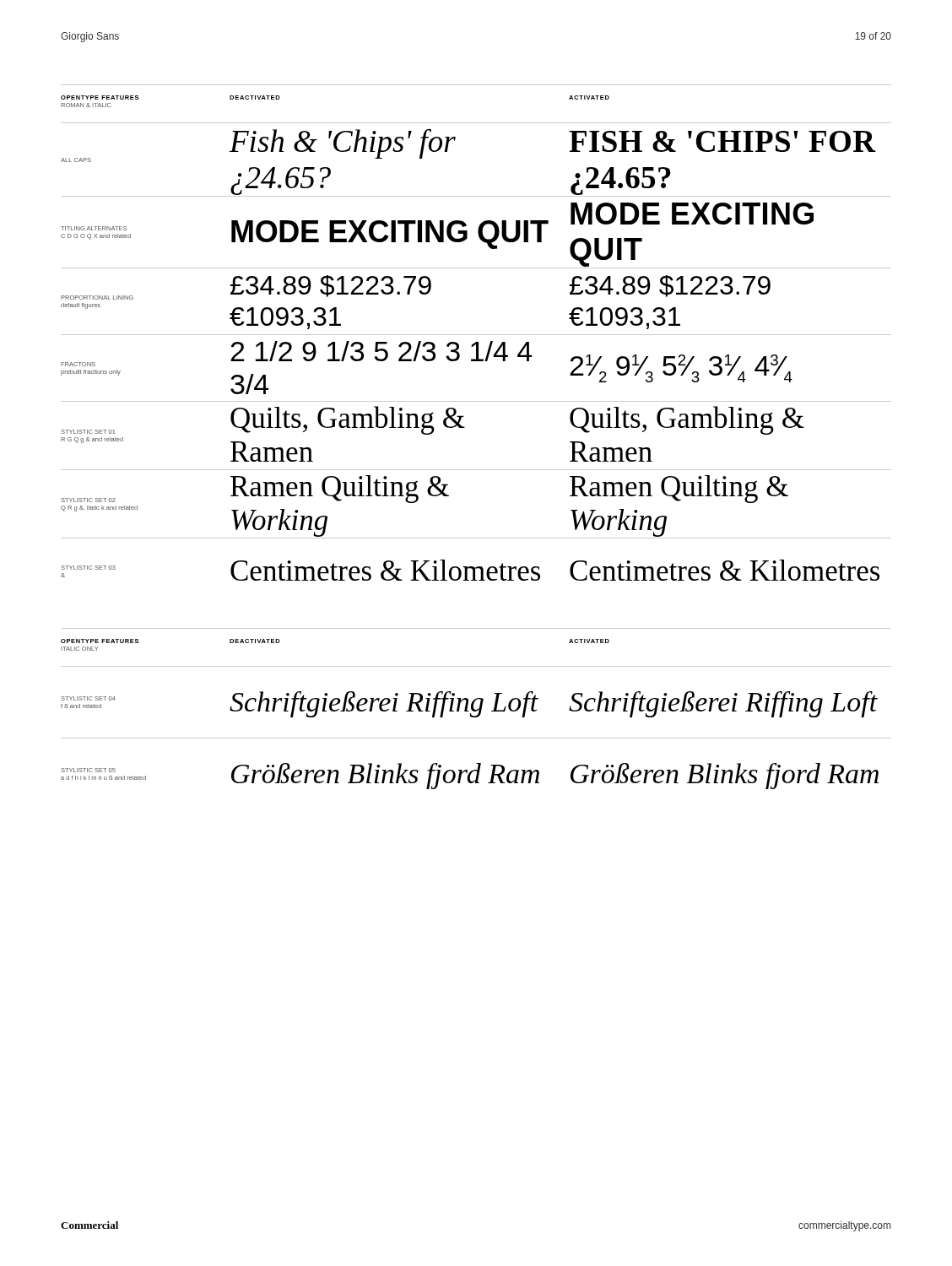Click on the text block that says "PROPORTIONAL LINING default figures £34.89 $1223.79 €1093,31 £34.89"
This screenshot has width=952, height=1266.
(x=416, y=287)
